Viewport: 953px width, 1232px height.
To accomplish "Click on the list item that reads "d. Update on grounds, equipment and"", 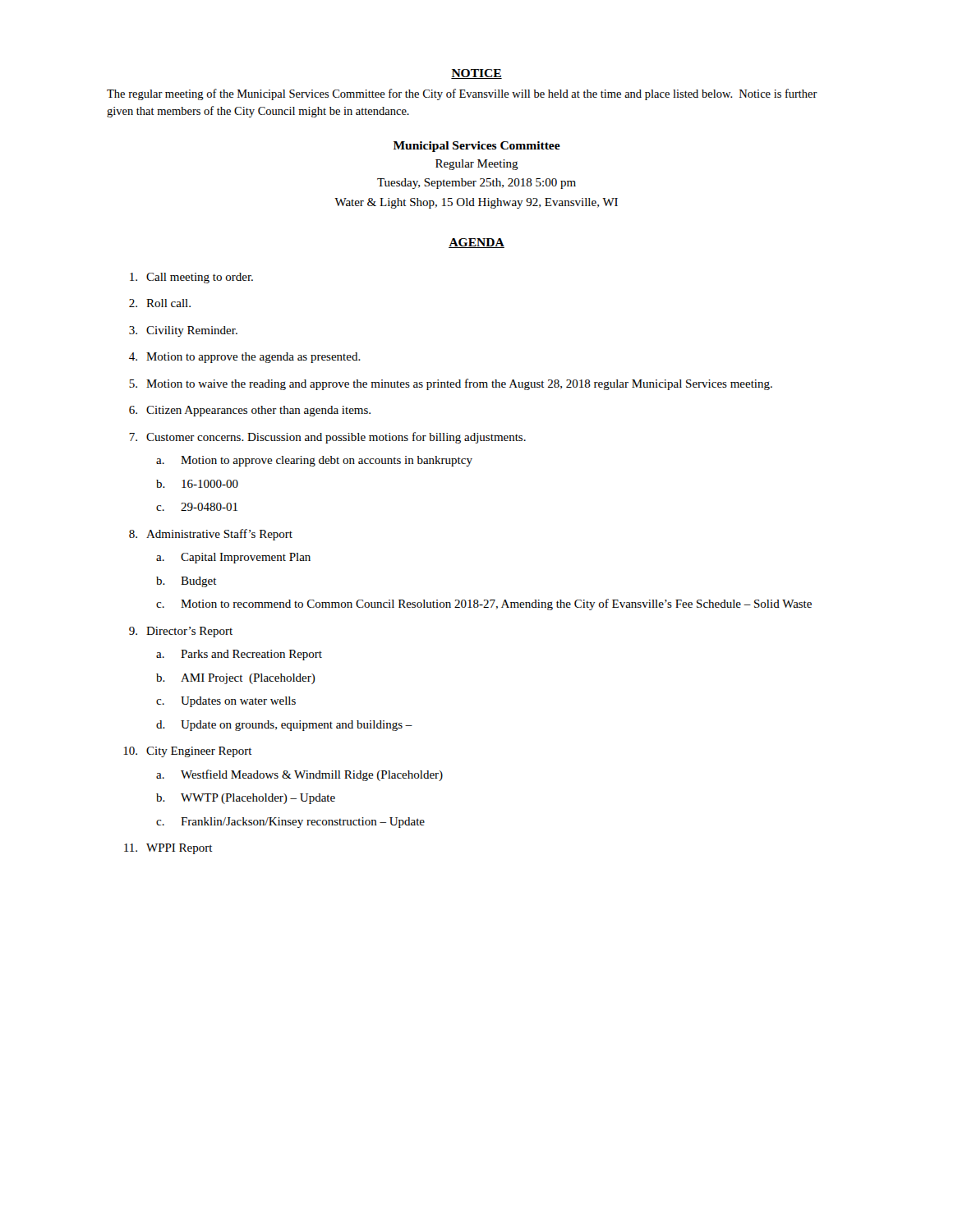I will tap(284, 724).
